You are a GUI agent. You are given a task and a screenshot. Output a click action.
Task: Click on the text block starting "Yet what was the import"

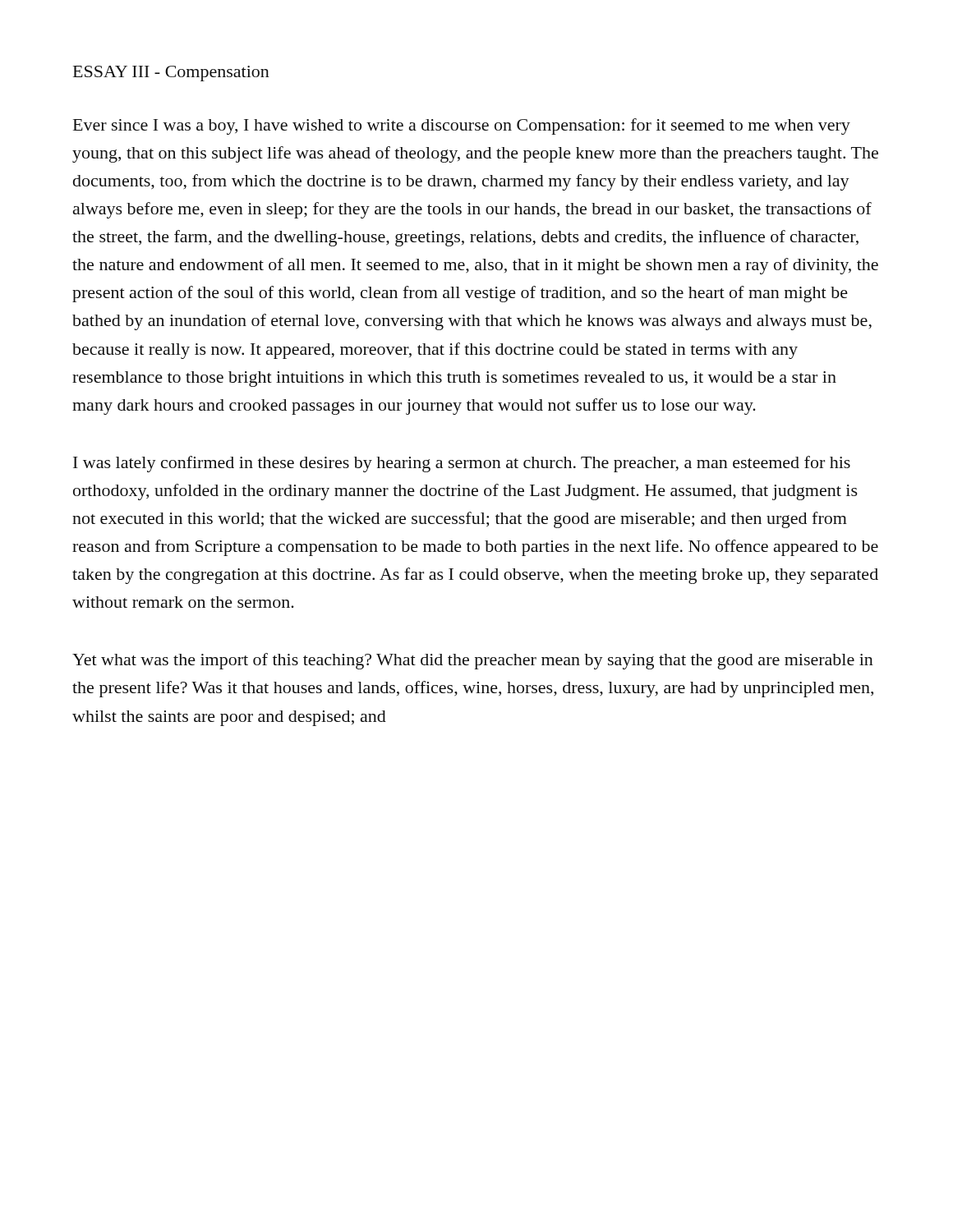coord(473,687)
